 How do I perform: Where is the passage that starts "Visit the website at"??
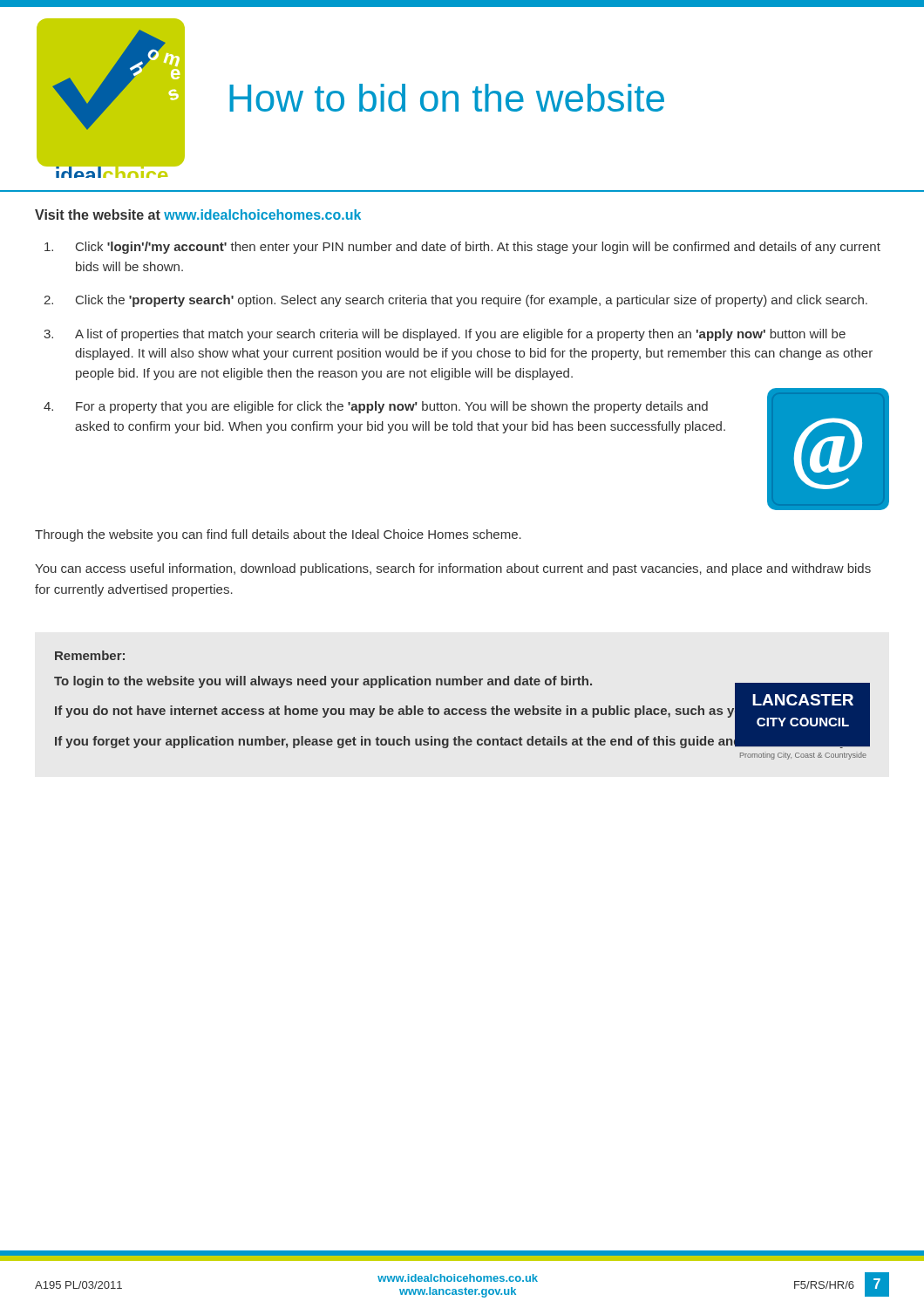point(198,215)
